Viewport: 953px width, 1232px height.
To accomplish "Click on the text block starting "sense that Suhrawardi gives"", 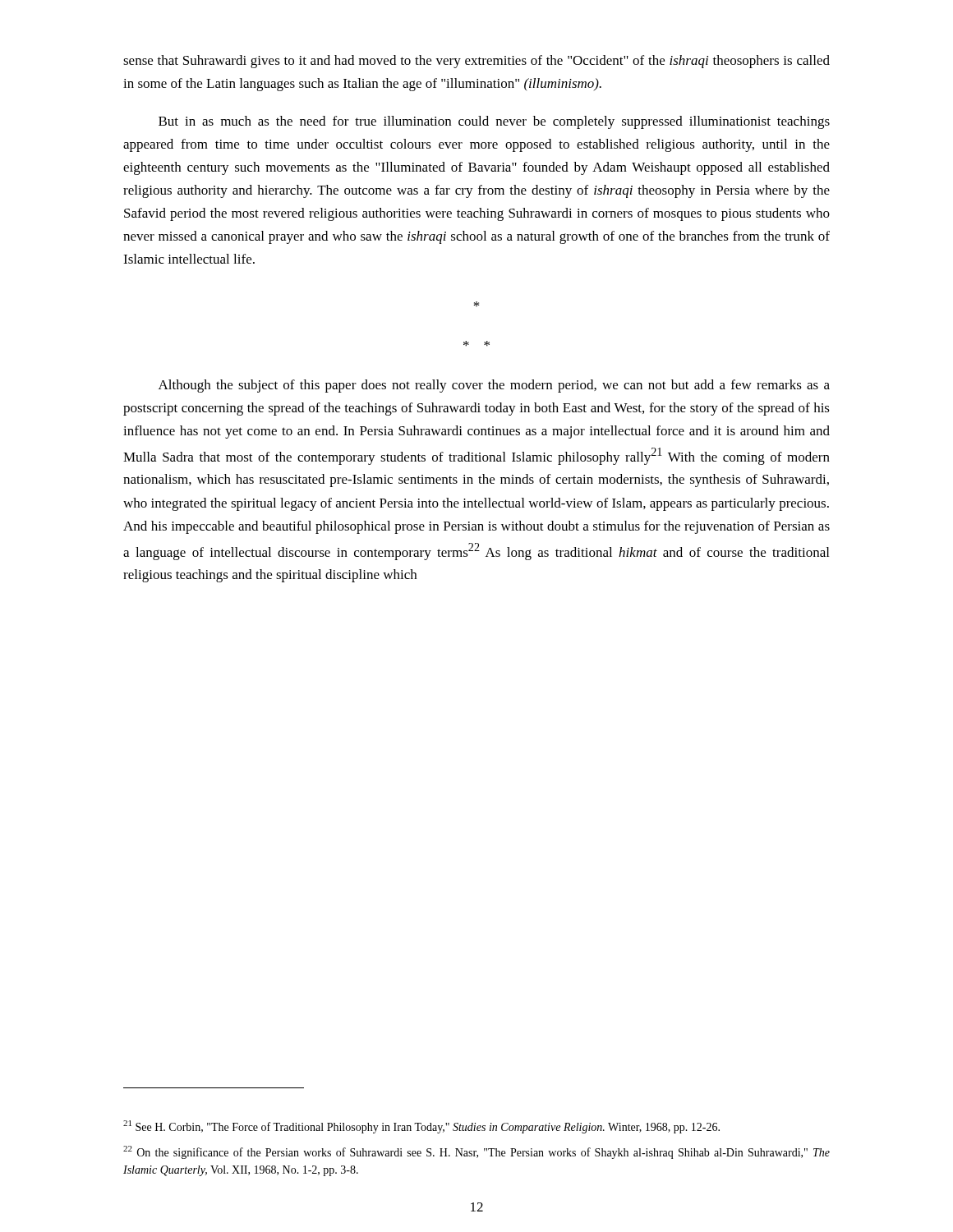I will tap(476, 72).
